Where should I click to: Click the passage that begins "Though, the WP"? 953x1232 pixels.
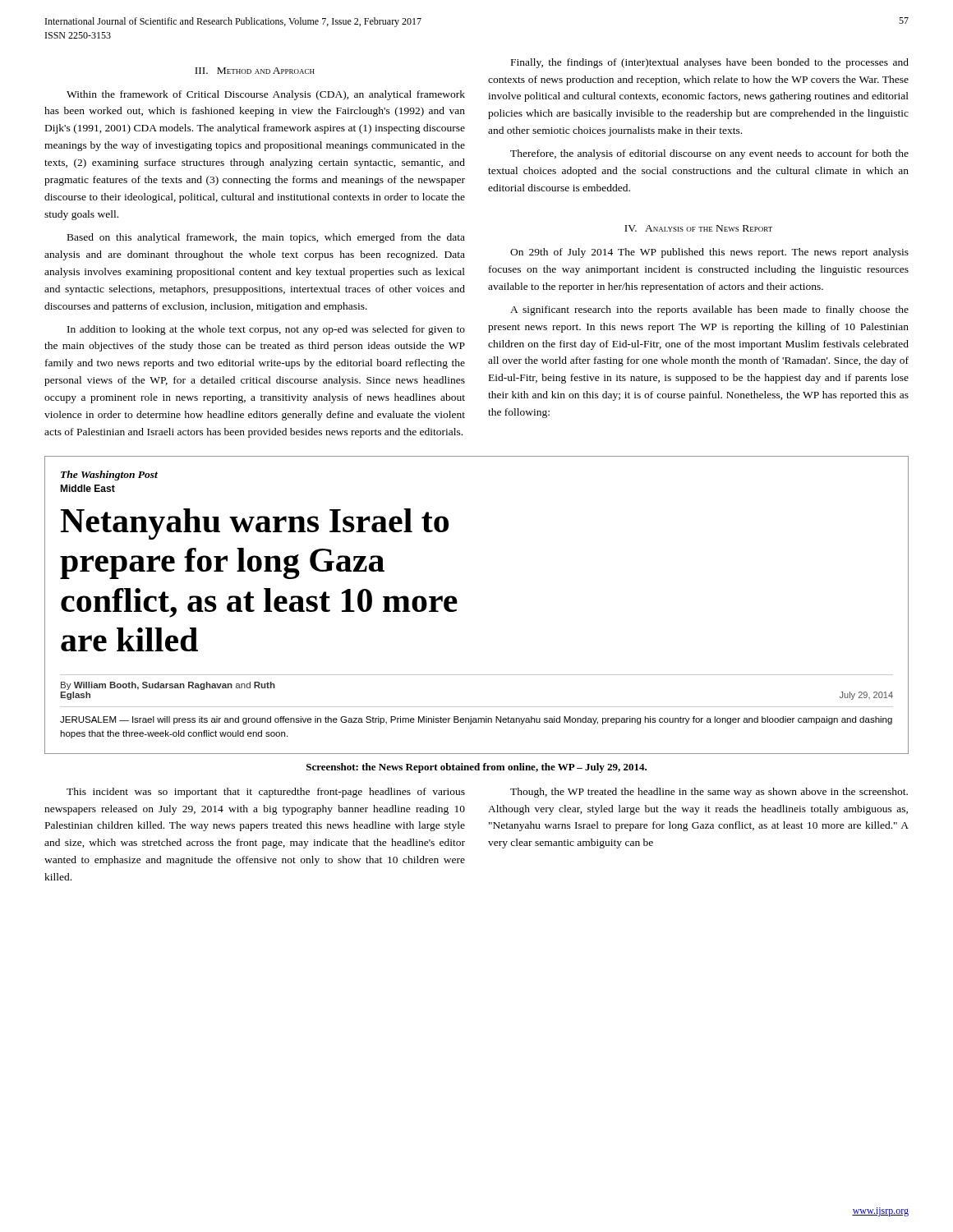[698, 818]
